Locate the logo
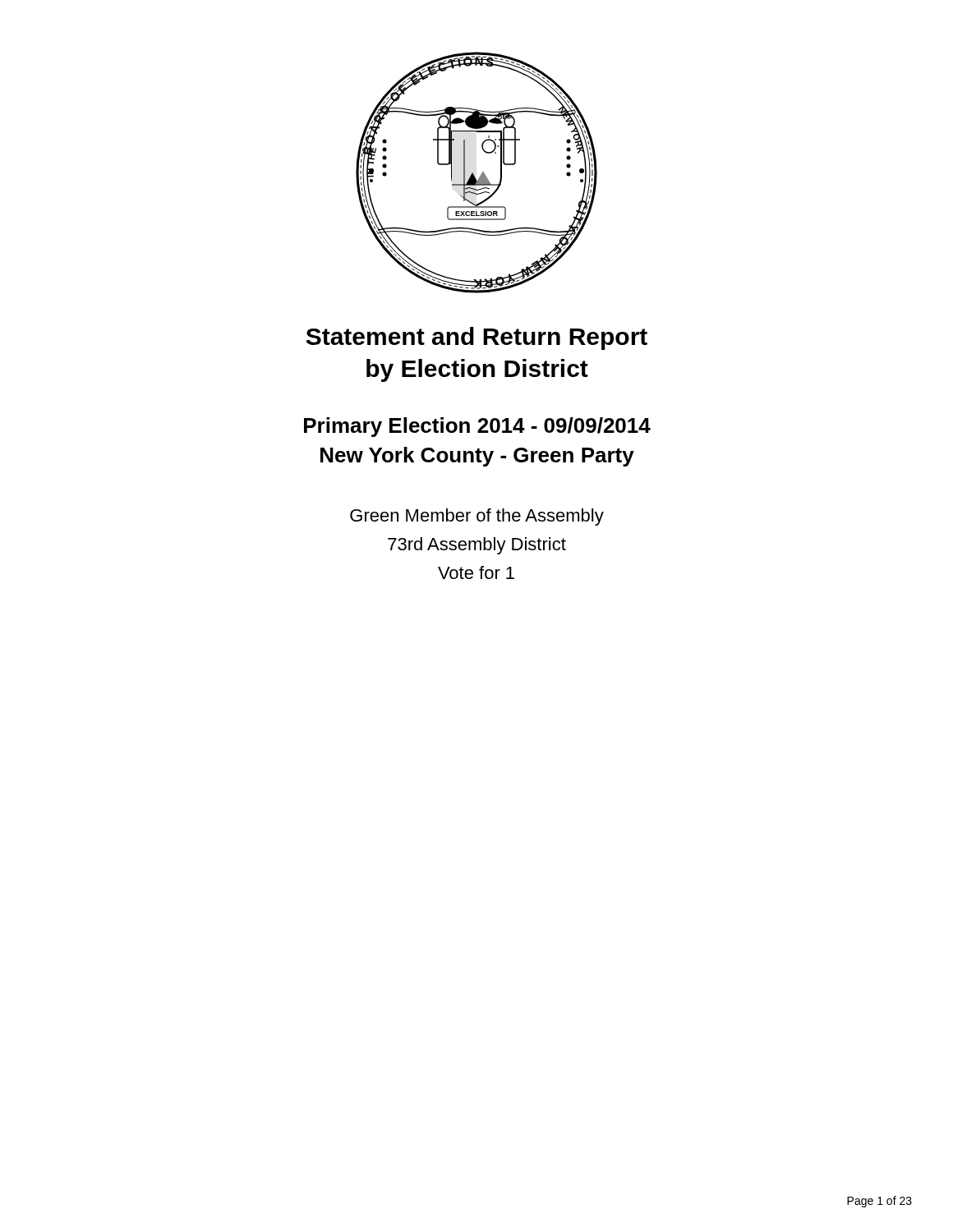The image size is (953, 1232). [476, 172]
